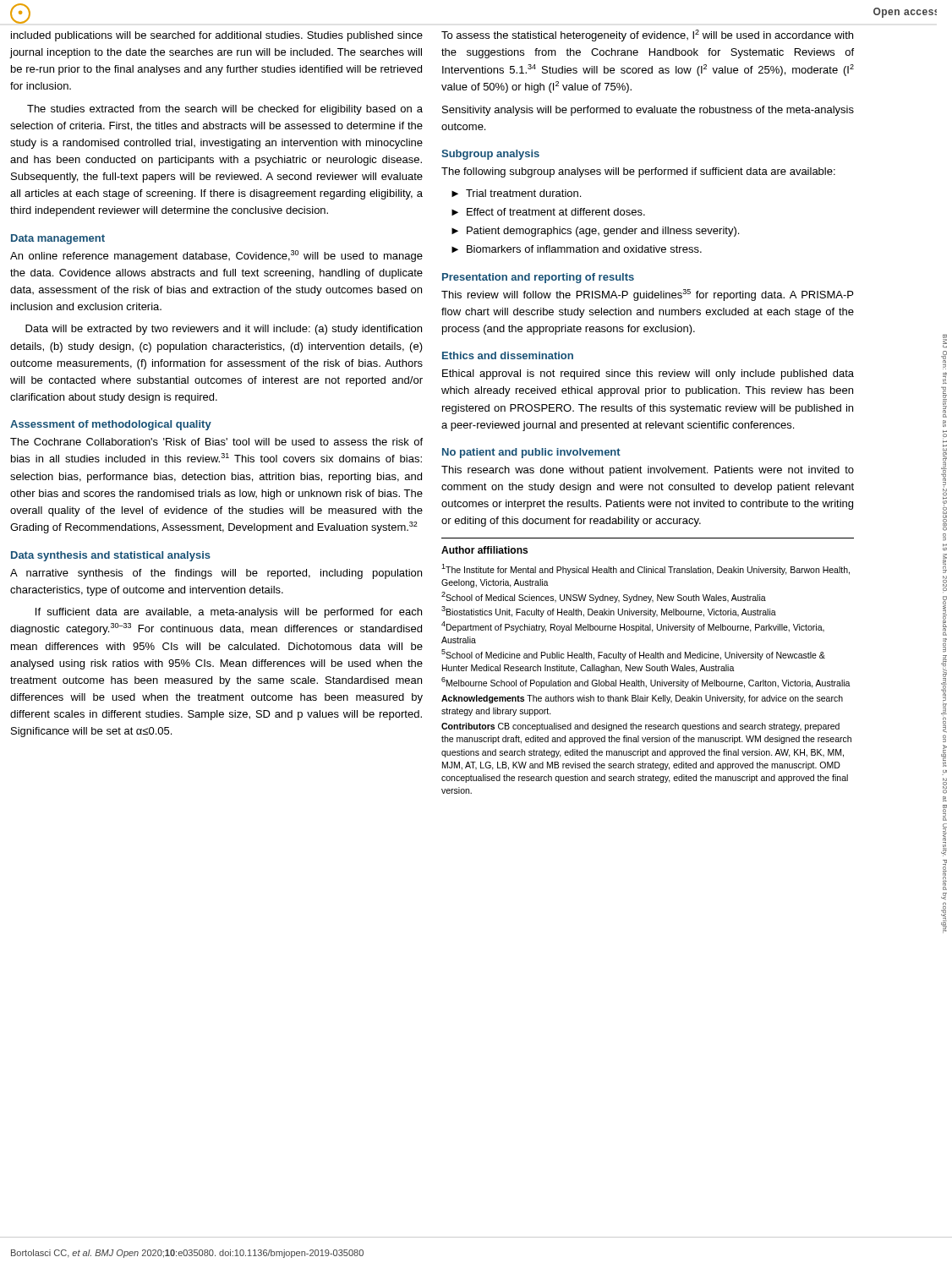Locate the passage starting "Acknowledgements The authors wish to"

642,705
